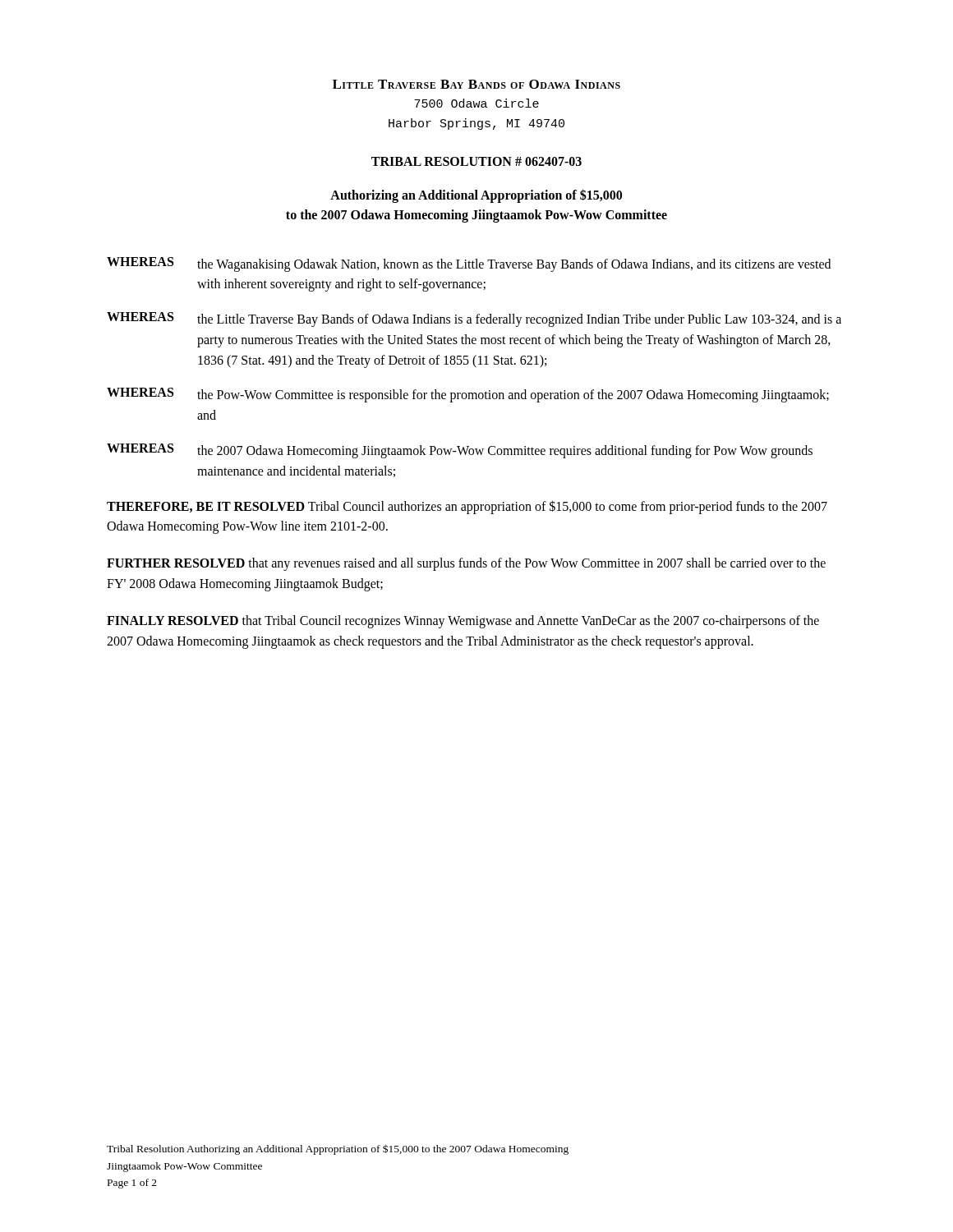Click the title that begins "Little Traverse Bay Bands"
This screenshot has height=1232, width=953.
pos(476,104)
